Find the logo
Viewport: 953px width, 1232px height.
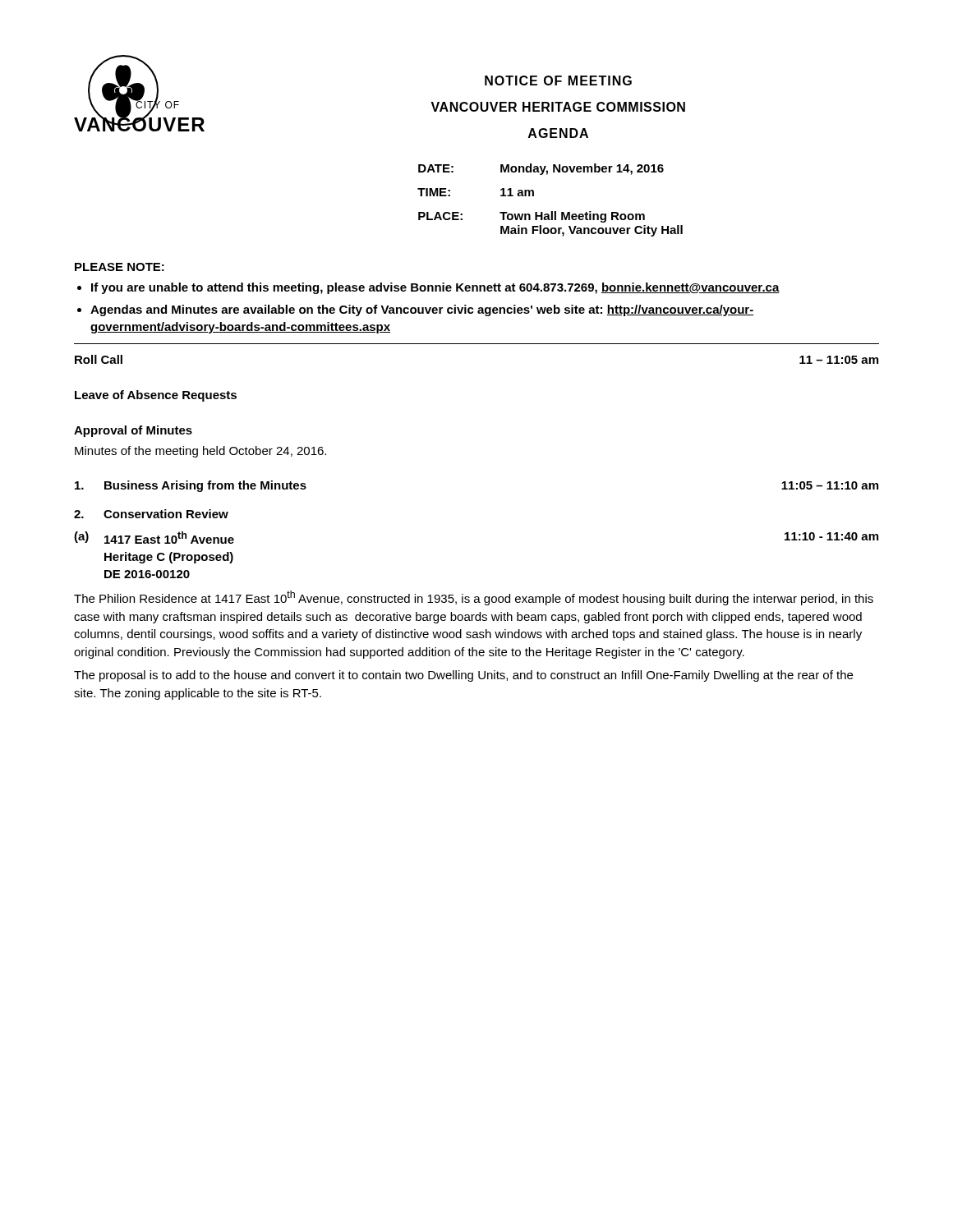click(156, 94)
